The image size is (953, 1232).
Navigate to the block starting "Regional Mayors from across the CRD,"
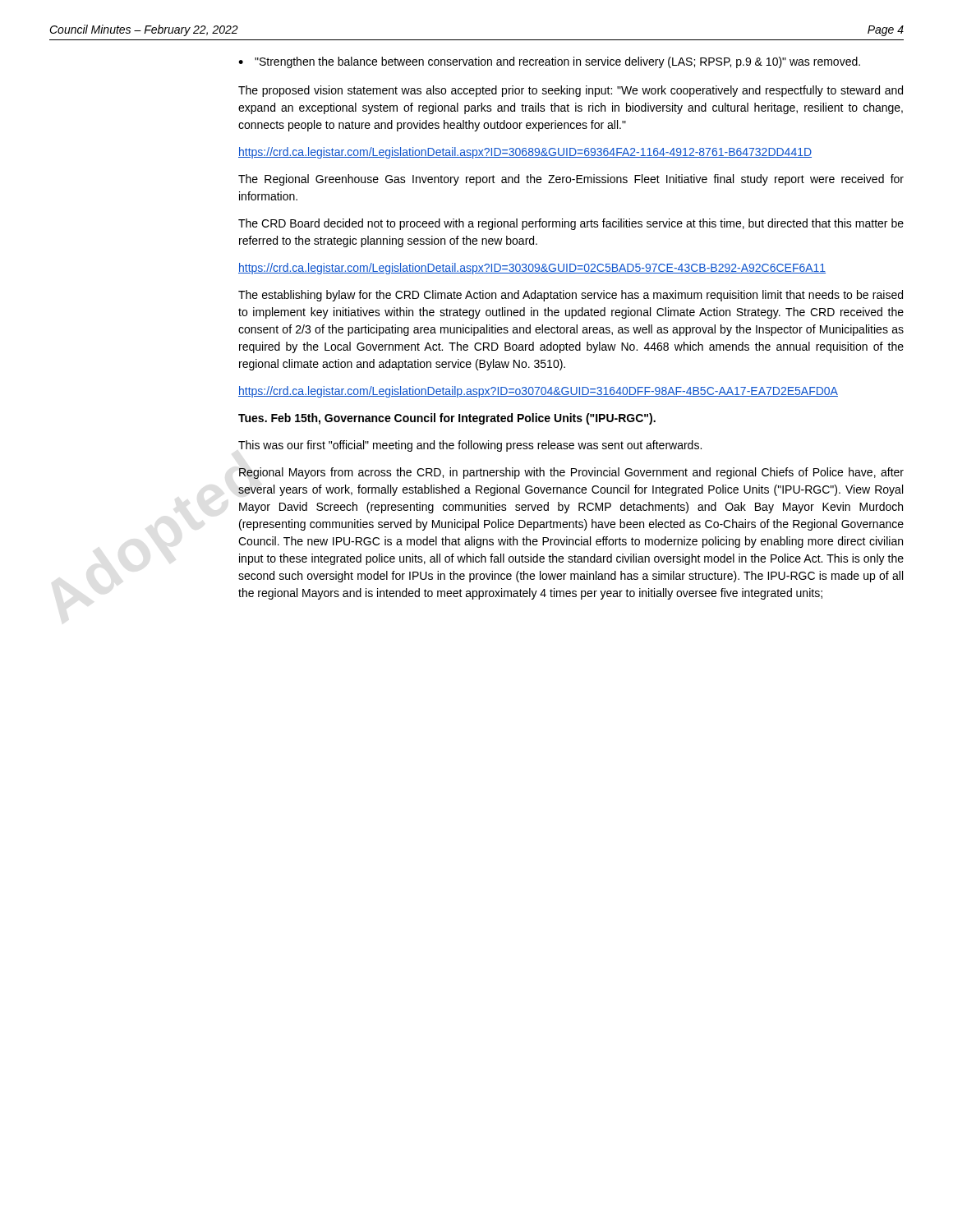click(571, 533)
